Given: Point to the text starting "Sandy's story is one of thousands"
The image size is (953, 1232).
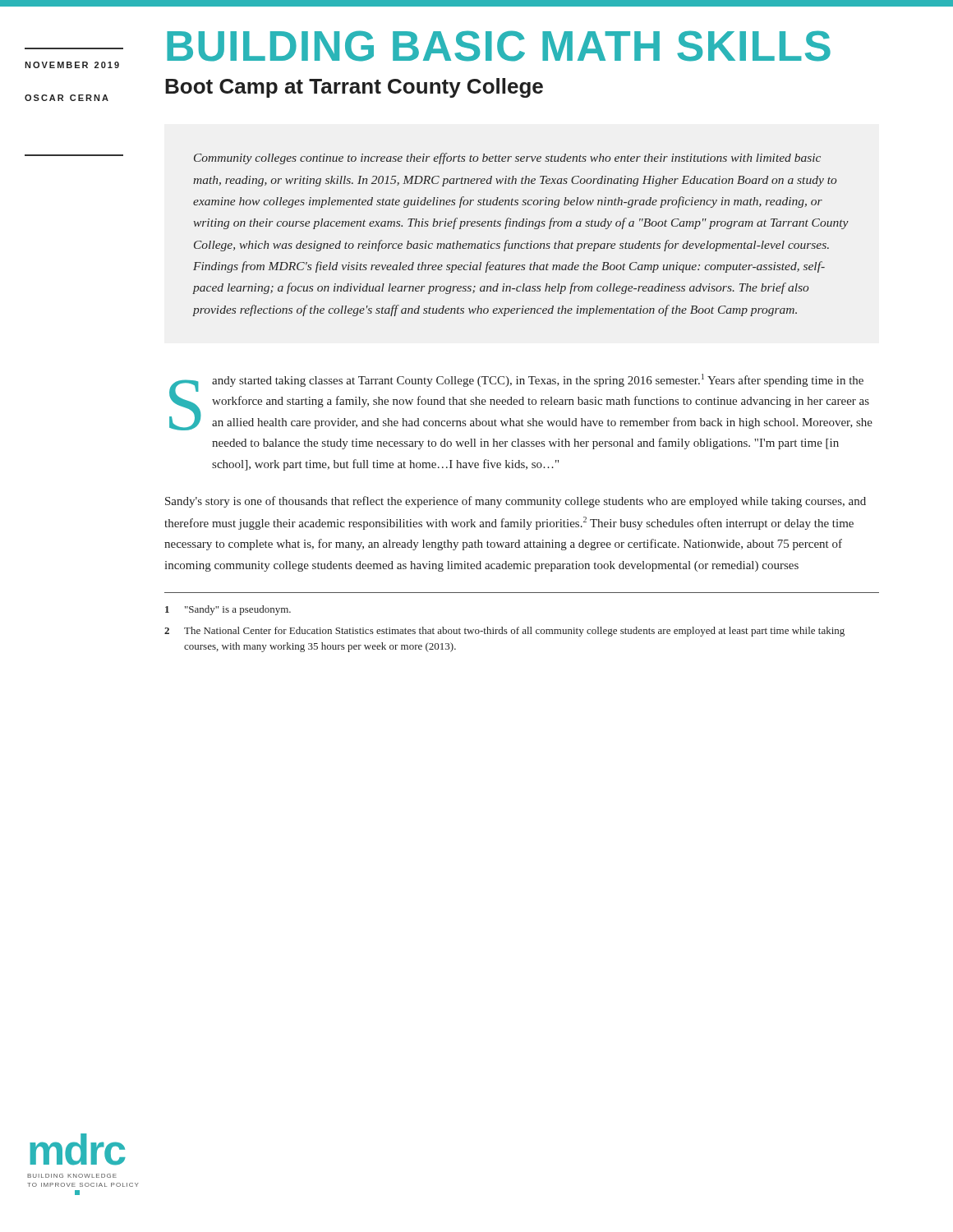Looking at the screenshot, I should (515, 533).
